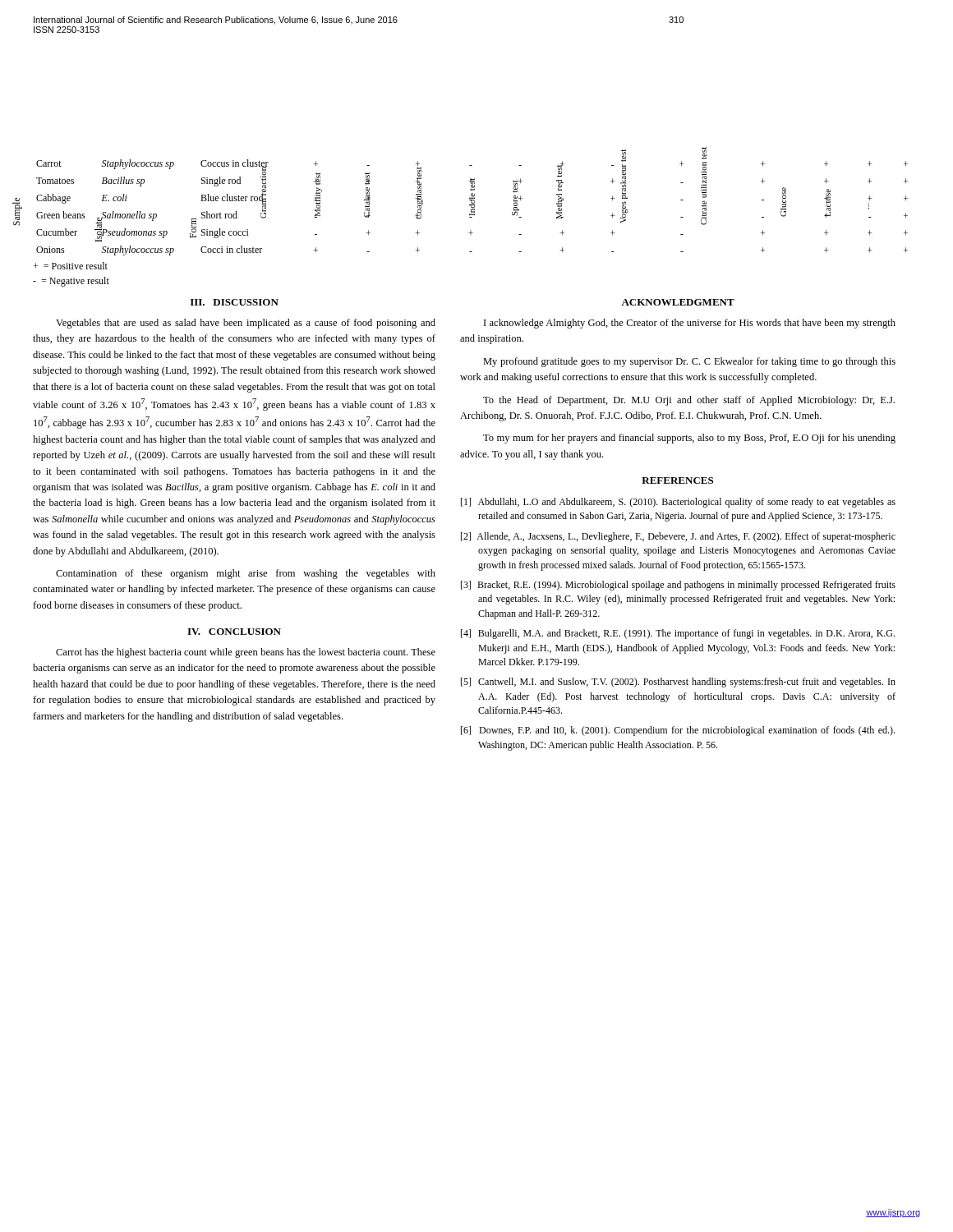Navigate to the region starting "[6] Downes, F.P. and It0, k. (2001)."
953x1232 pixels.
[x=678, y=738]
